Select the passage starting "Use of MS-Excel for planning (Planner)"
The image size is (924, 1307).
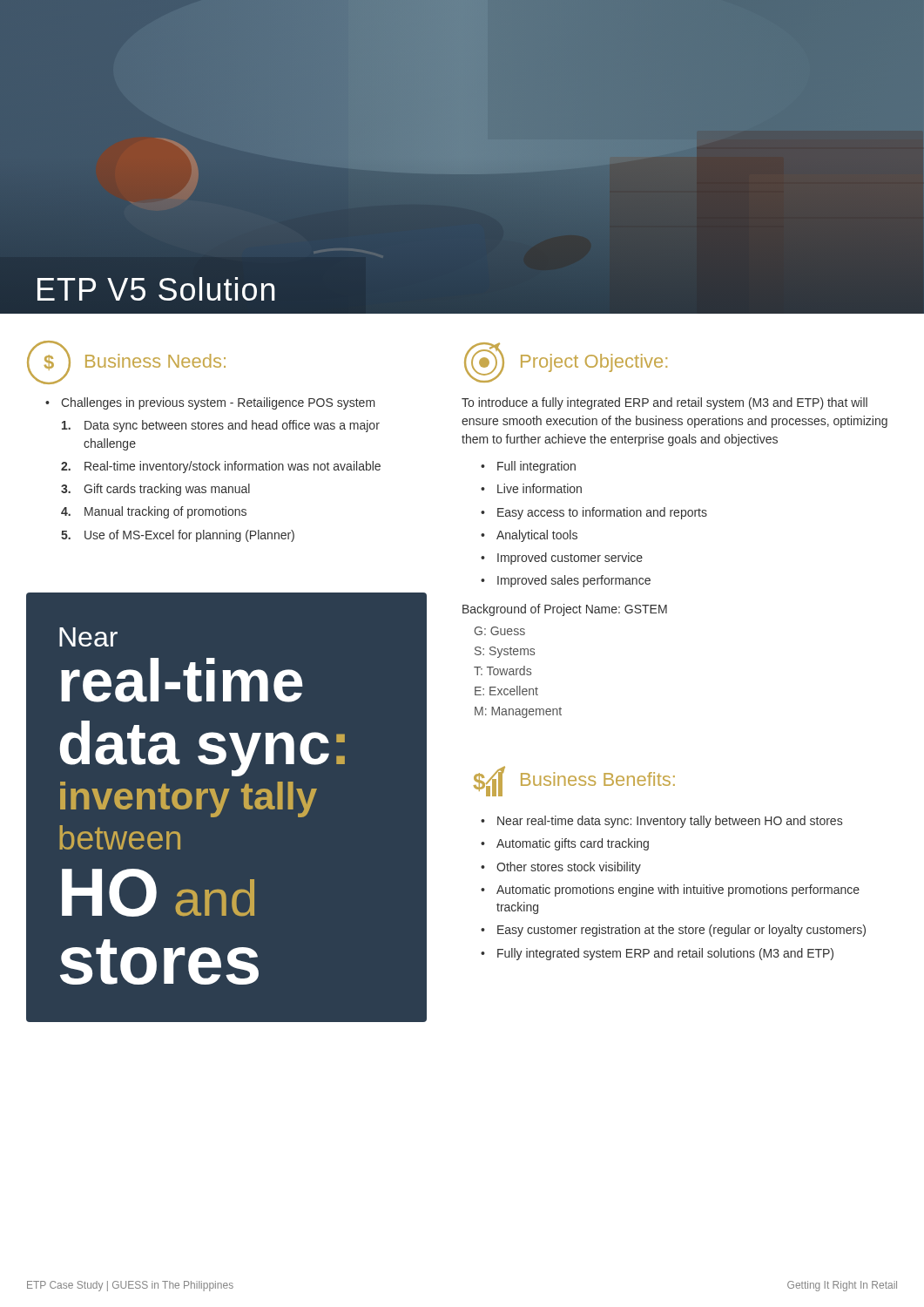coord(189,535)
